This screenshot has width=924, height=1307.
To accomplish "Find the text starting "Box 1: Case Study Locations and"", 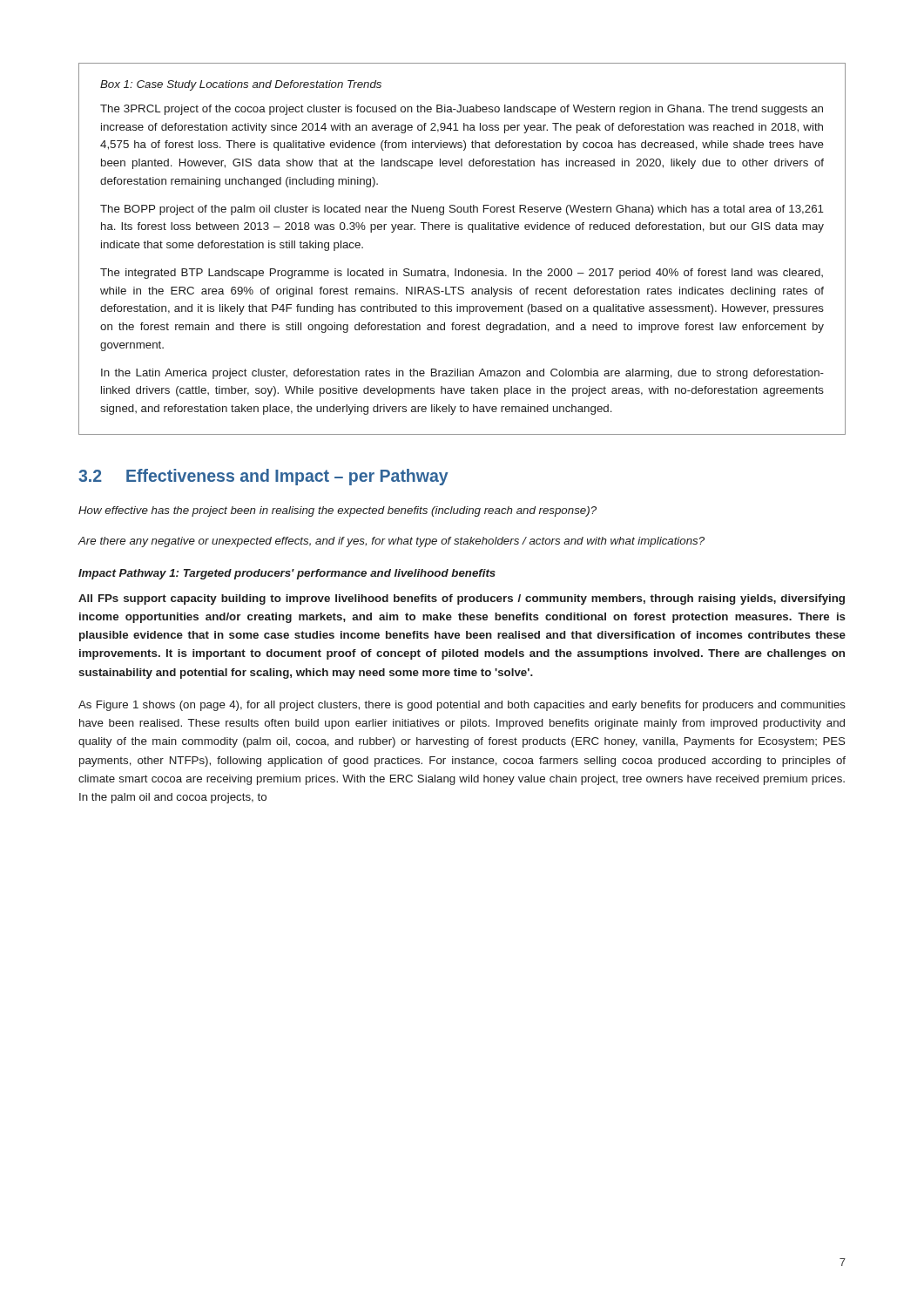I will [x=241, y=84].
